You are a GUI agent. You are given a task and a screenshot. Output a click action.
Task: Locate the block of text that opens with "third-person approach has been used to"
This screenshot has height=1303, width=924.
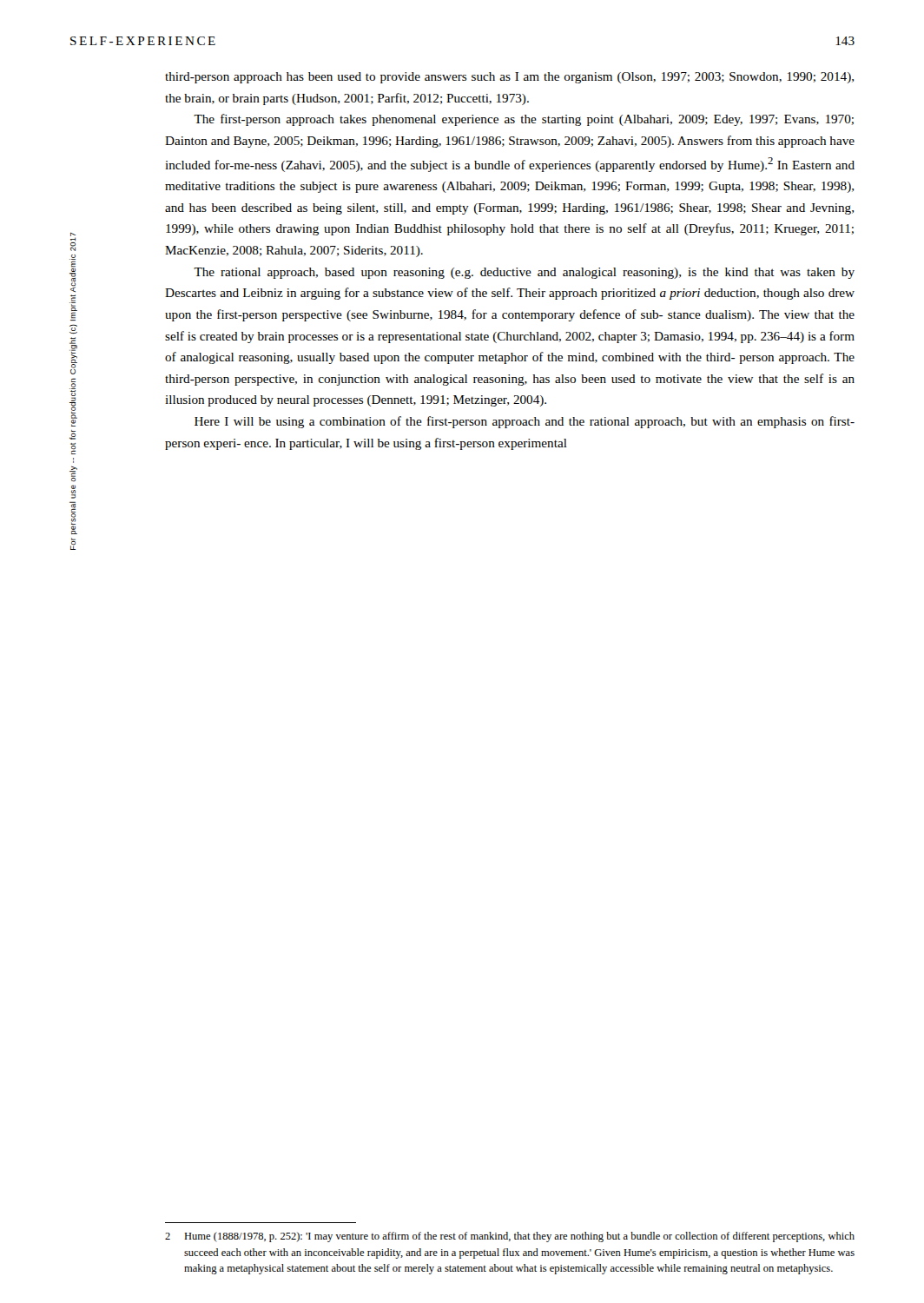pyautogui.click(x=510, y=260)
